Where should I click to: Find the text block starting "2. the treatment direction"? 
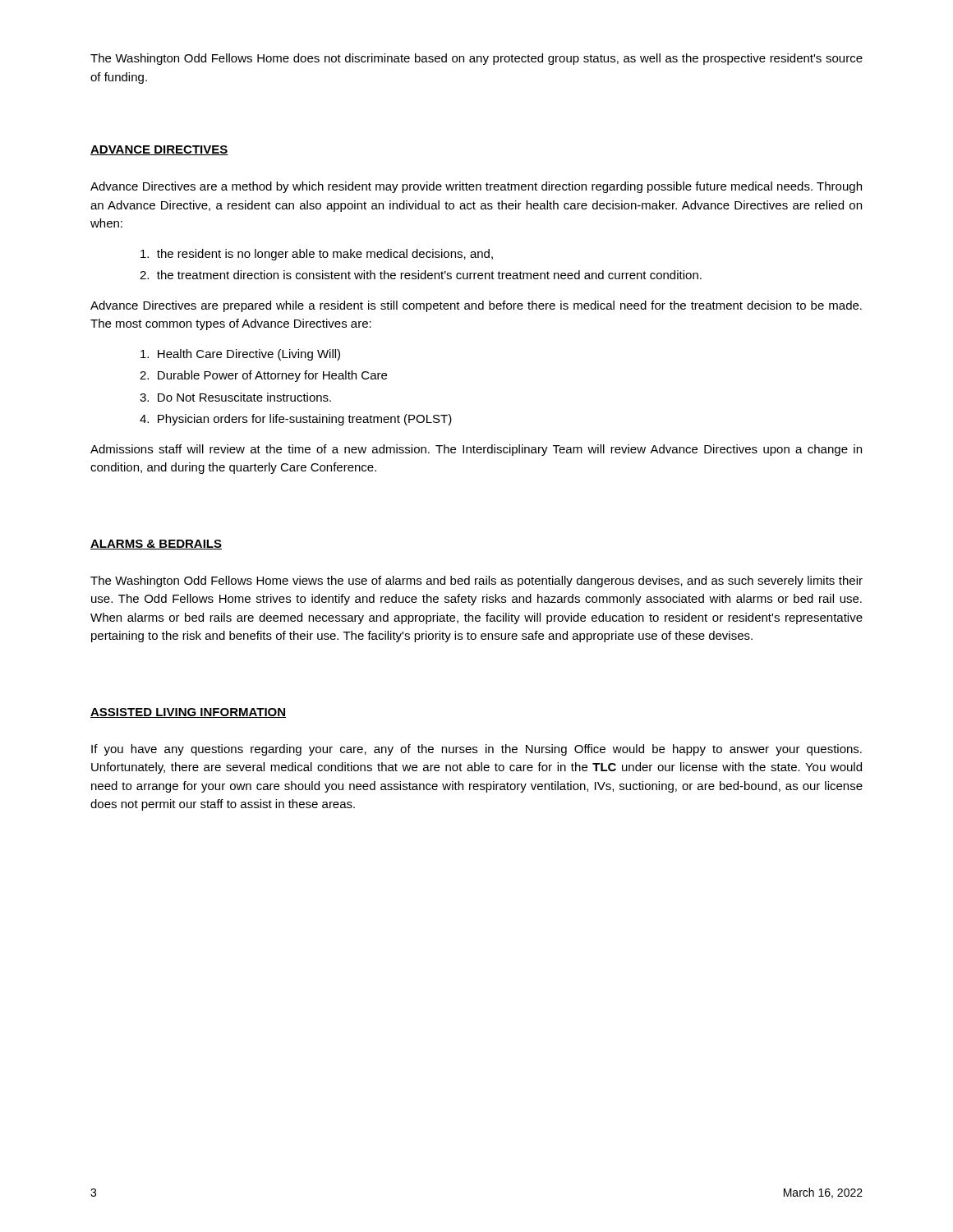[x=421, y=275]
